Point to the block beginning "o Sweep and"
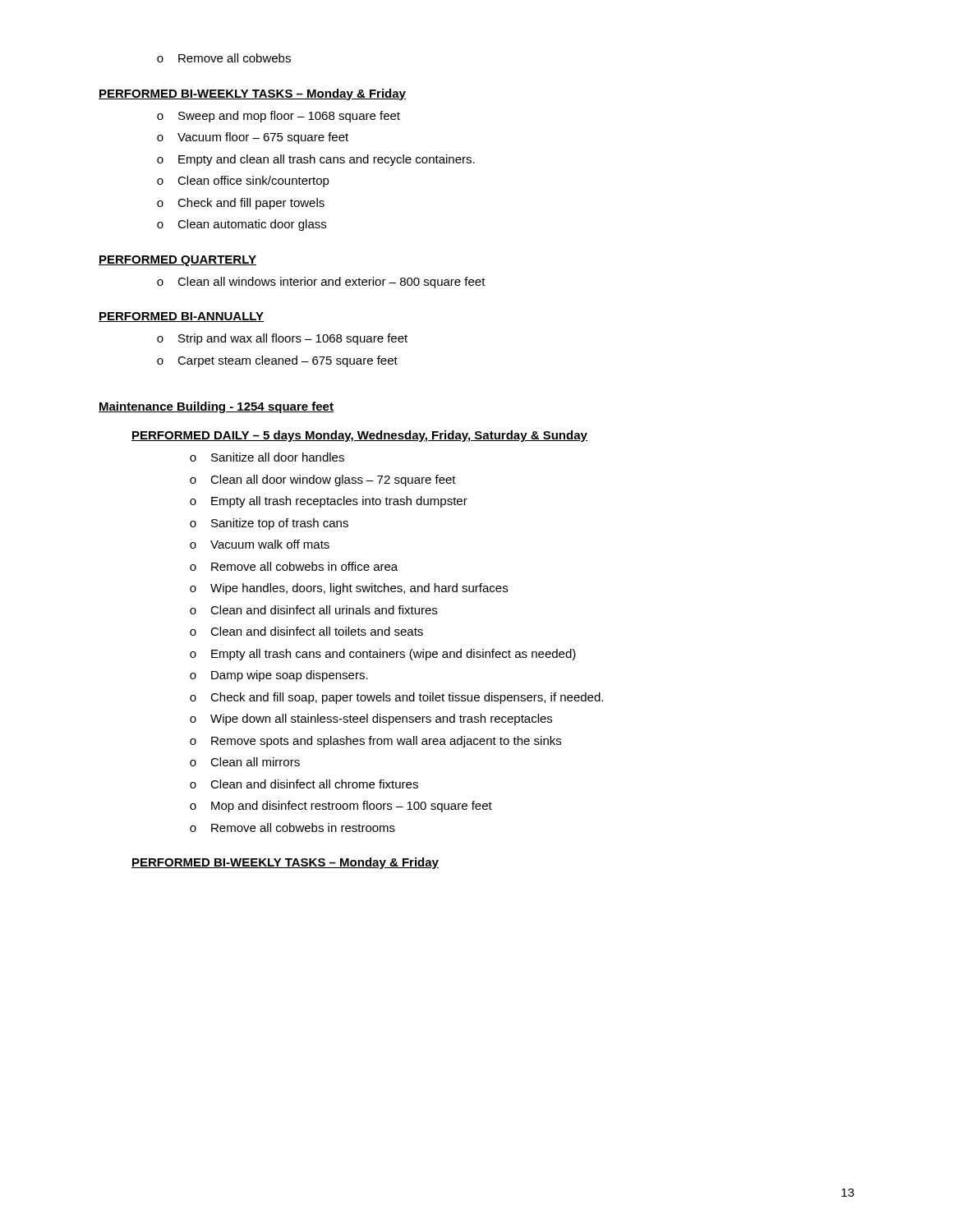 tap(279, 117)
